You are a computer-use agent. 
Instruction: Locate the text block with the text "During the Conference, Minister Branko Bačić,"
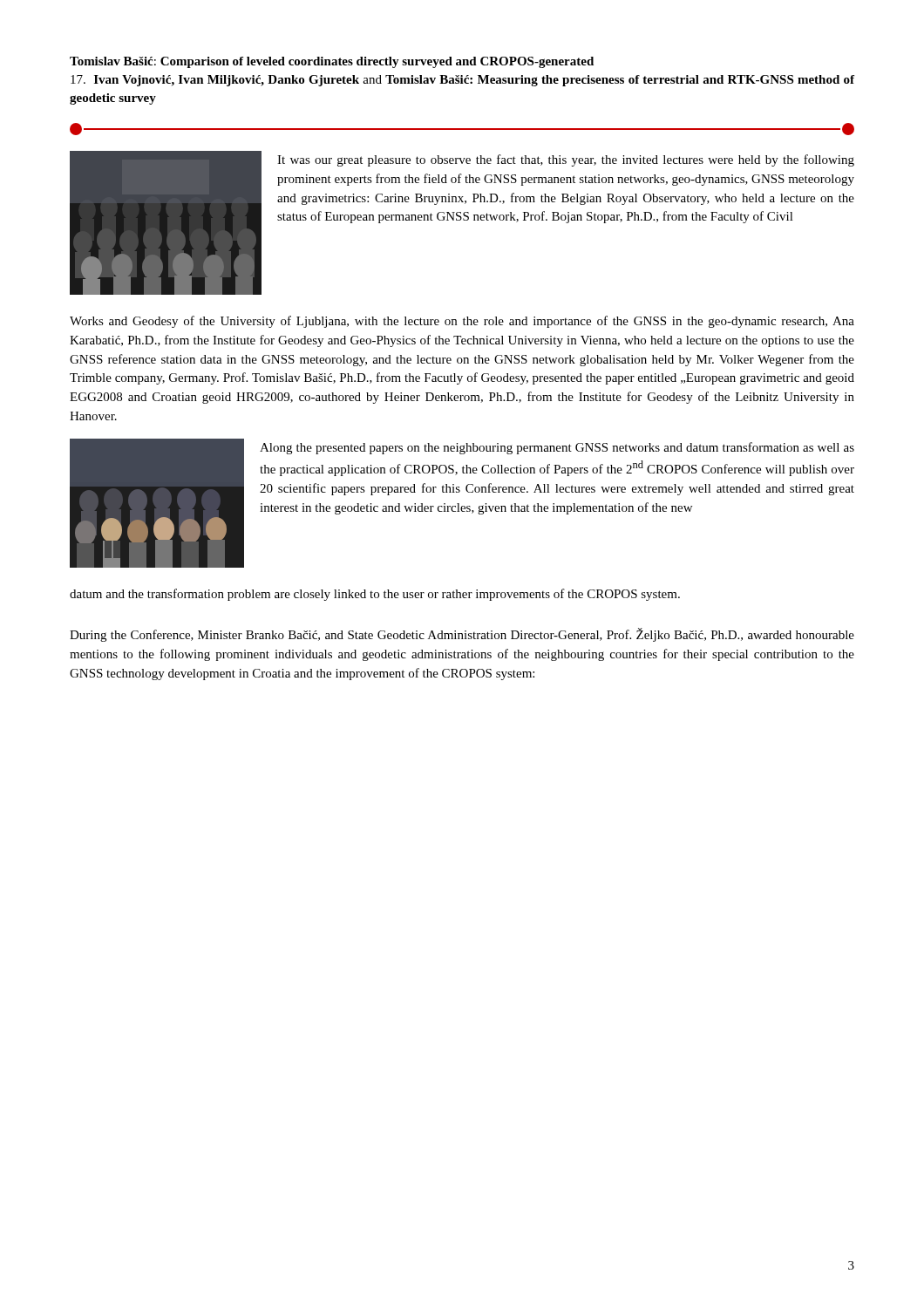[462, 654]
